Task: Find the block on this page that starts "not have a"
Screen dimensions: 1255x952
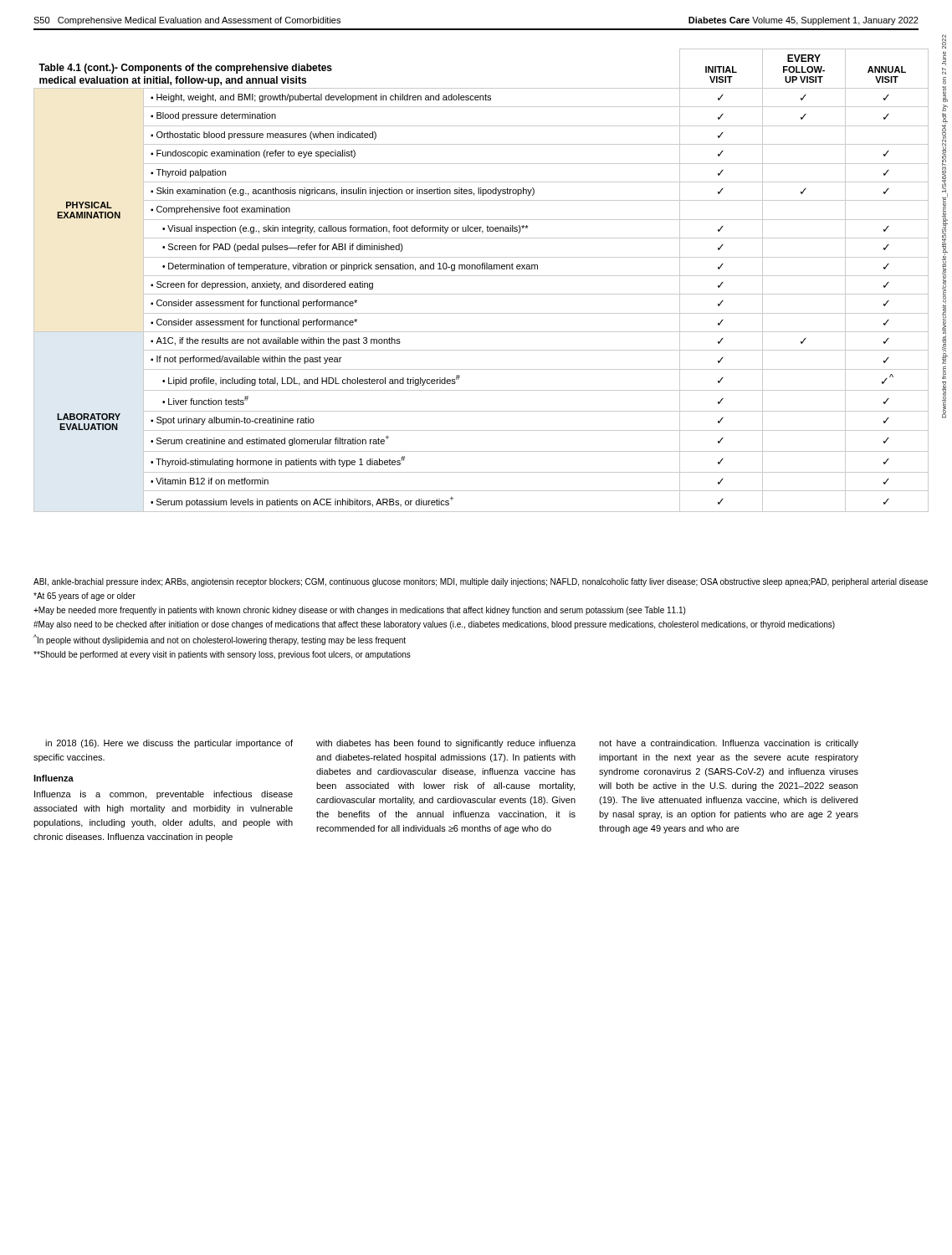Action: pyautogui.click(x=729, y=786)
